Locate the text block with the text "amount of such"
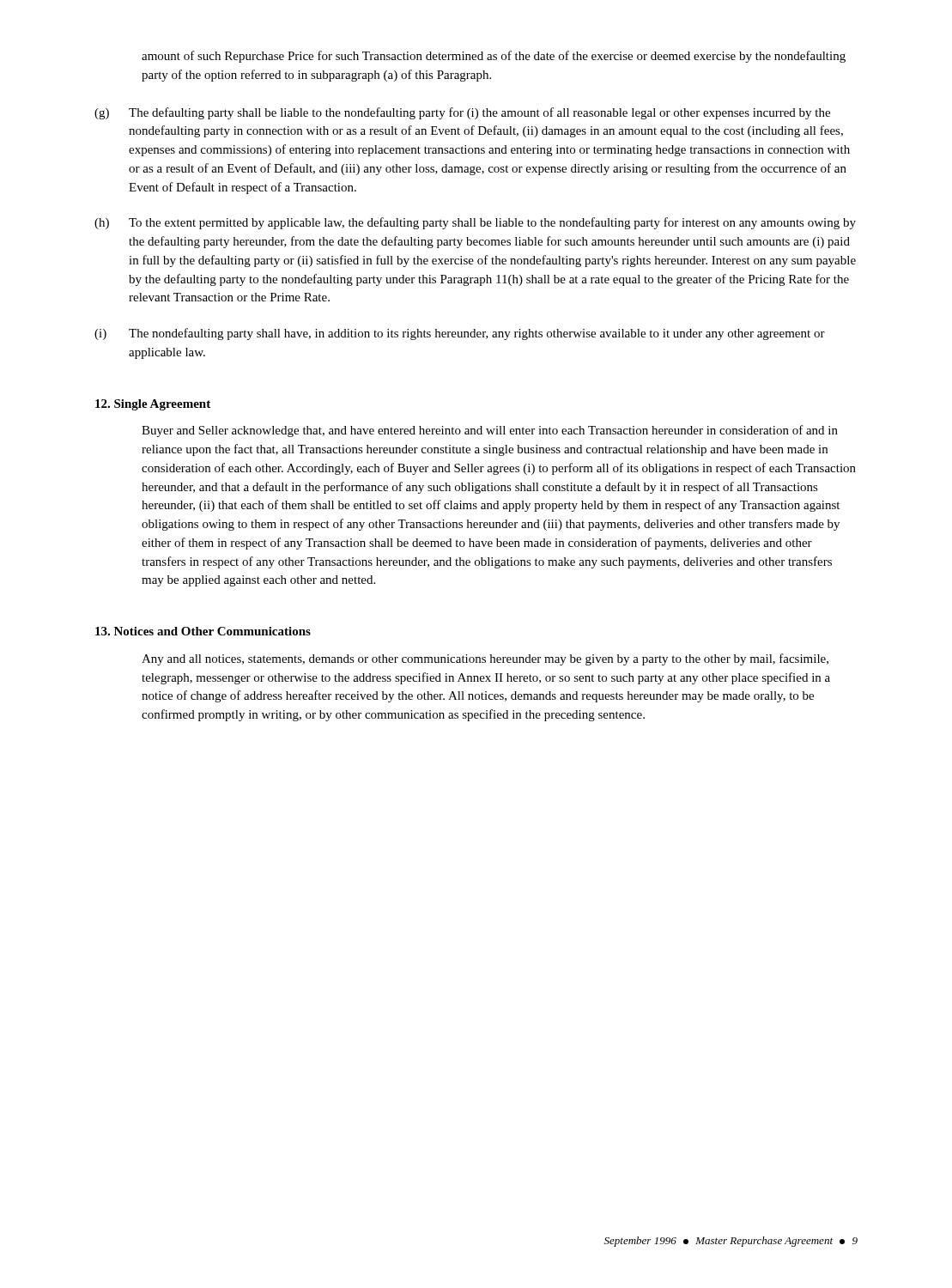Screen dimensions: 1288x952 click(494, 65)
